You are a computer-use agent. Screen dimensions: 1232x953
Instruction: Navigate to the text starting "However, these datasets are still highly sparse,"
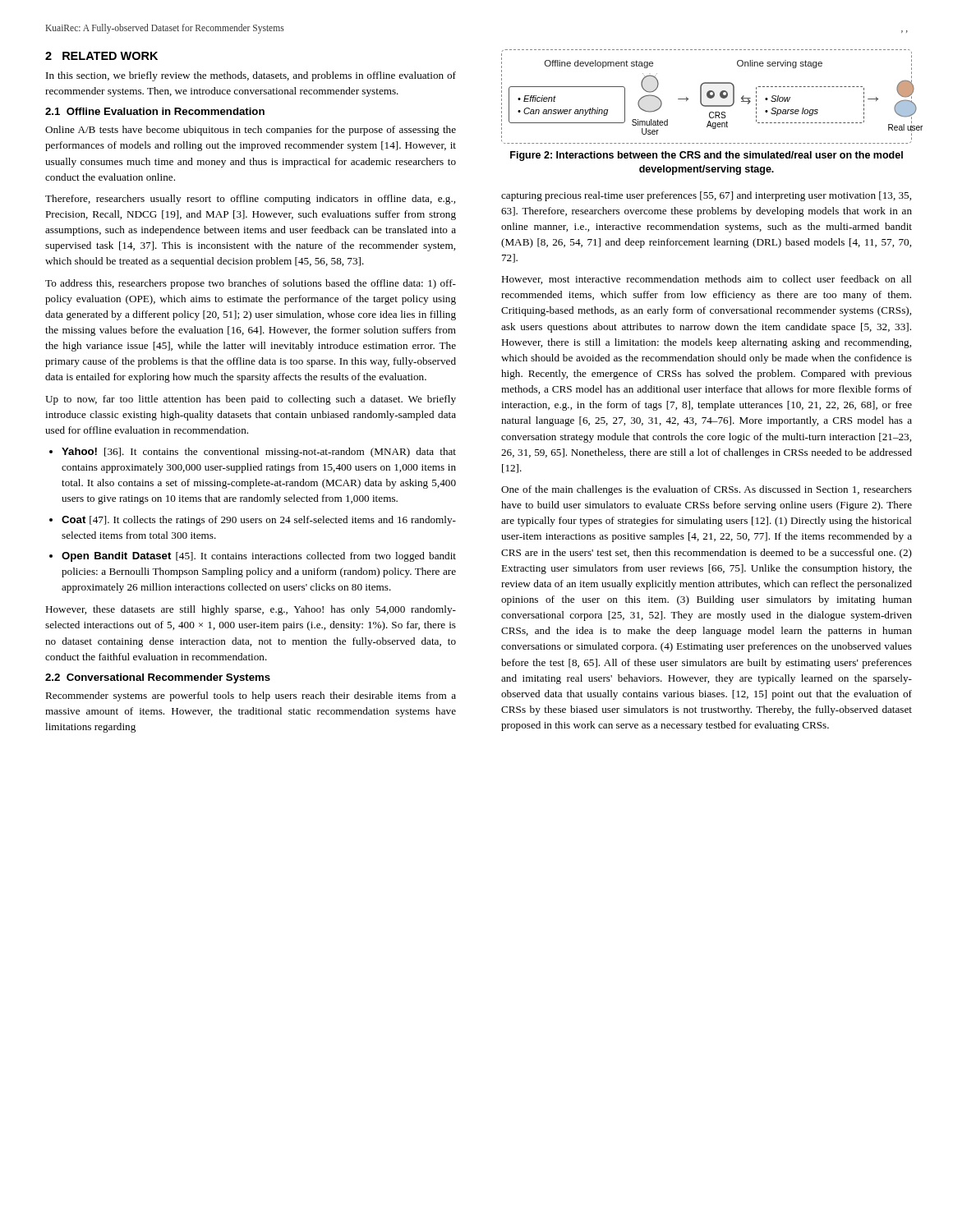pyautogui.click(x=251, y=633)
